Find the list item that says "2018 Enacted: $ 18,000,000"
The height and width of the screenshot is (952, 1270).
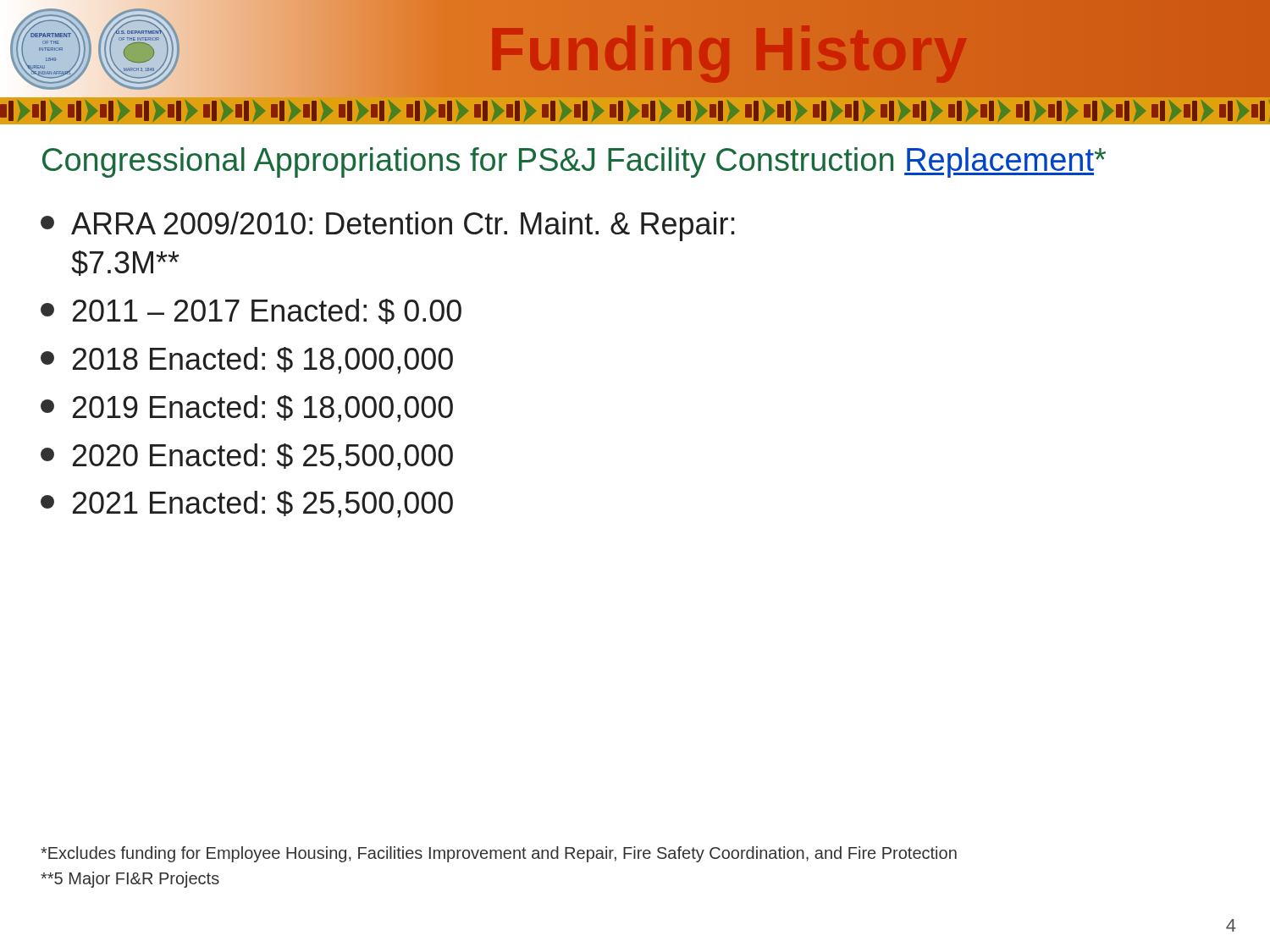point(247,360)
